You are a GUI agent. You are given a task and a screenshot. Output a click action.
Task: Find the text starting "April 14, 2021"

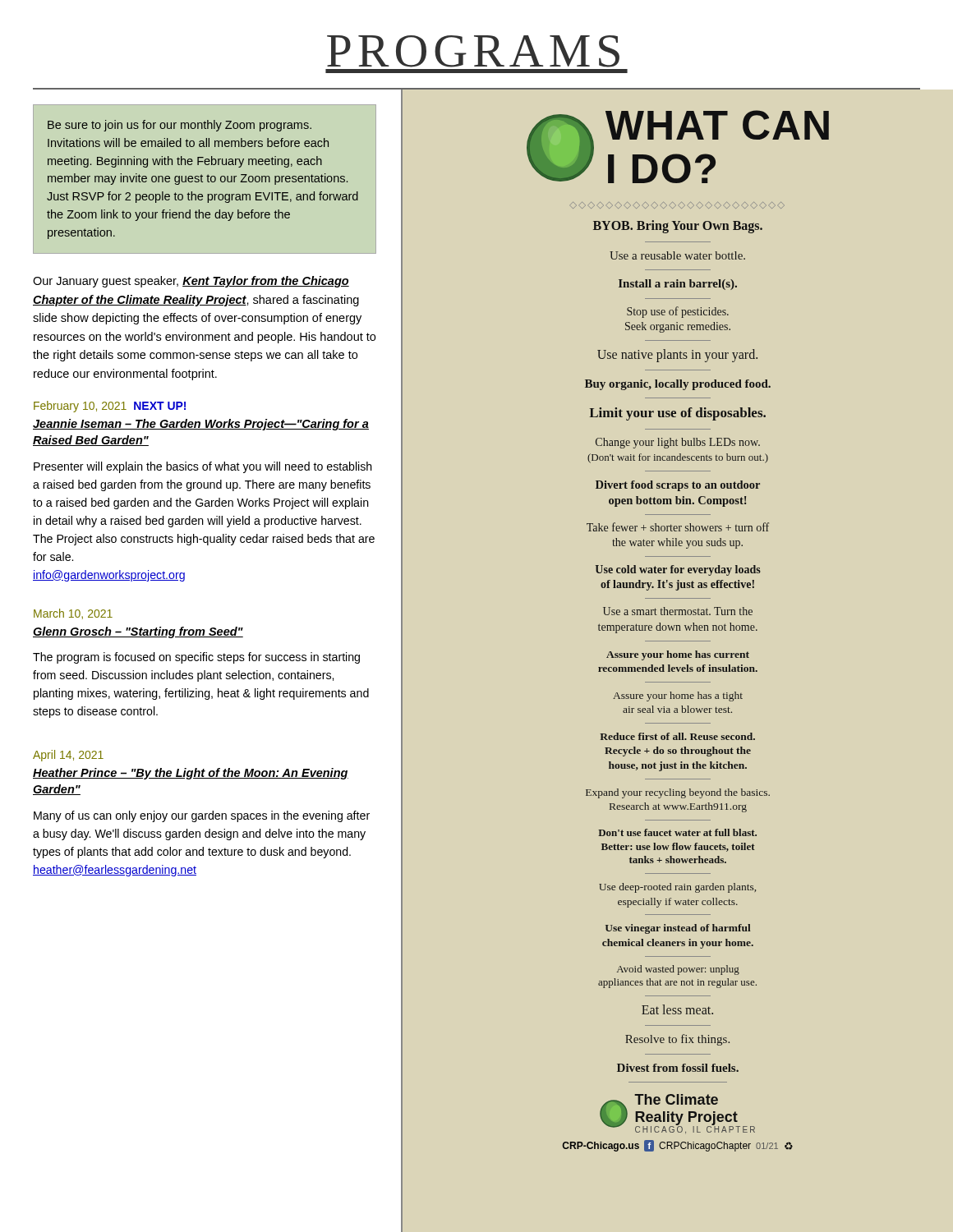68,755
